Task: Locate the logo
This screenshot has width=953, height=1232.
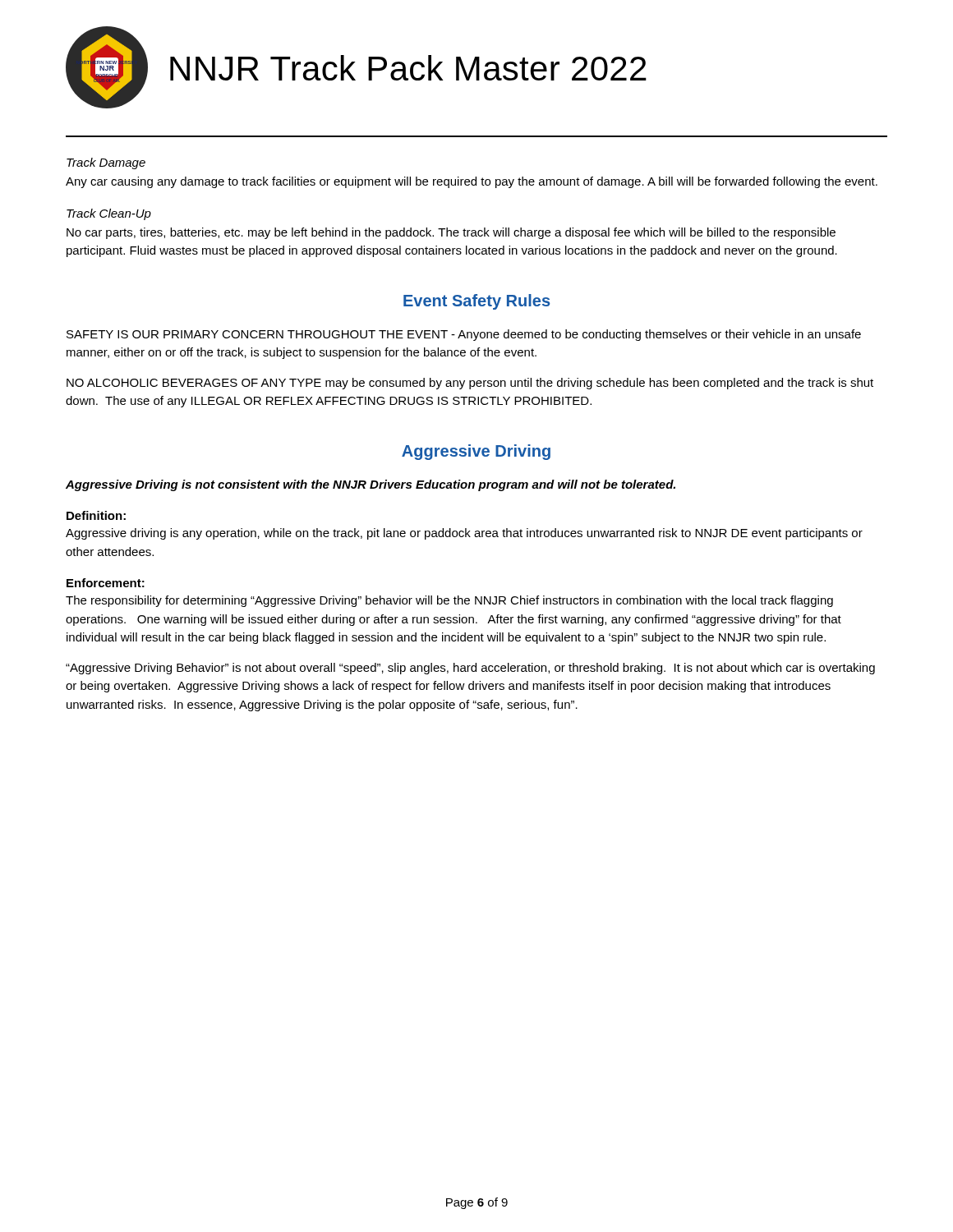Action: (117, 69)
